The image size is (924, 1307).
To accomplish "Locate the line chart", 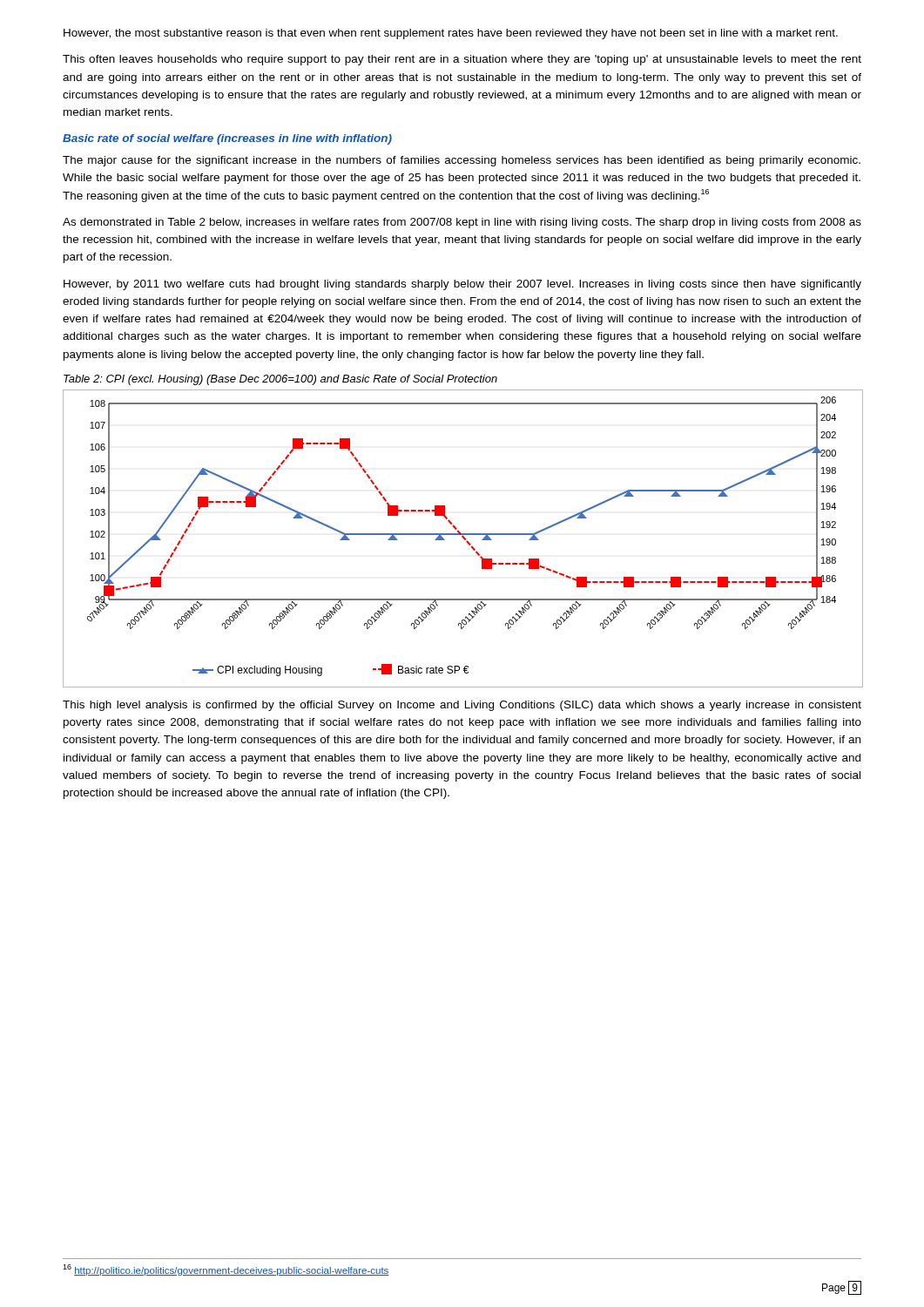I will [463, 538].
